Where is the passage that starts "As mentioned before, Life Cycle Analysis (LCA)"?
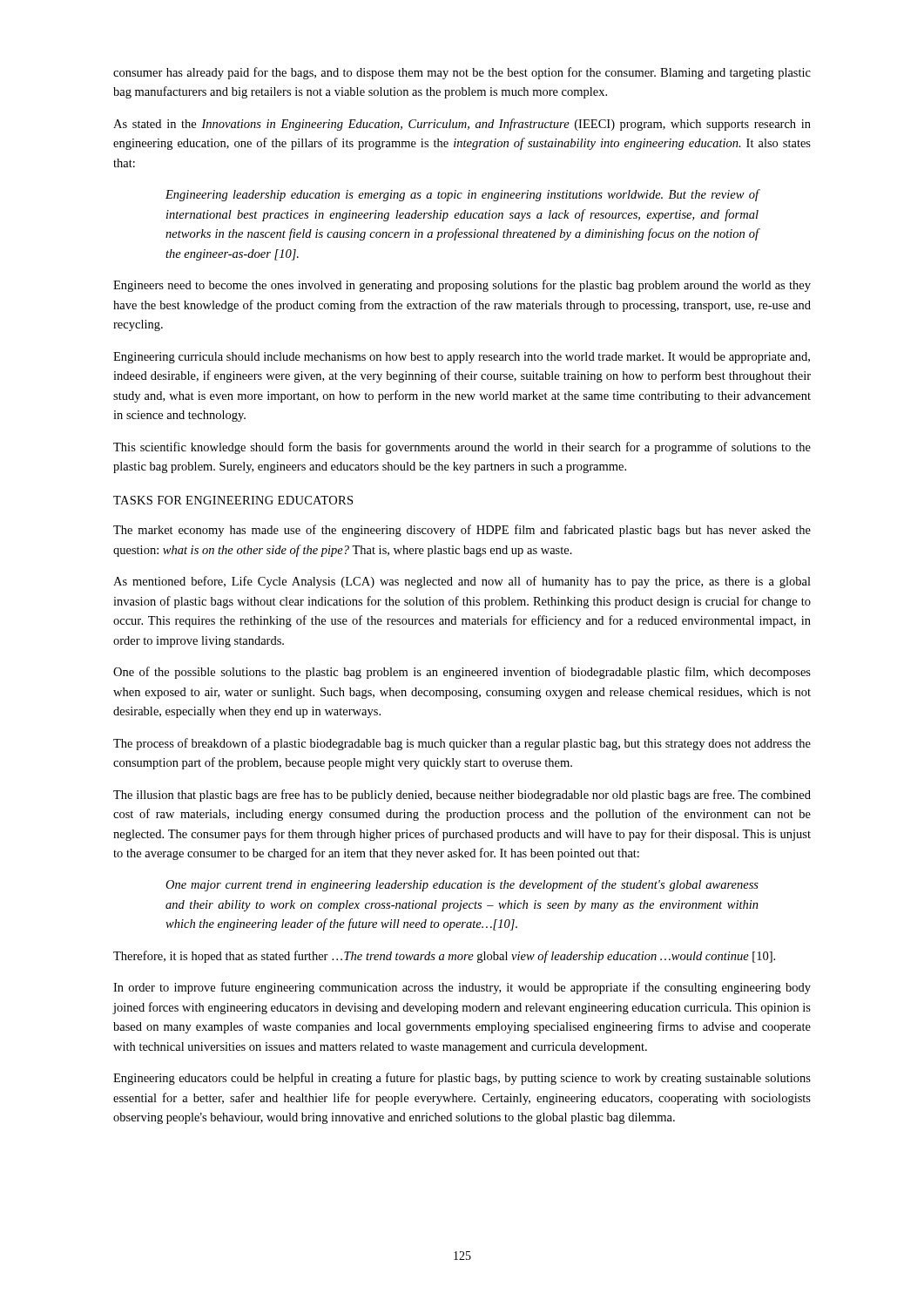924x1307 pixels. coord(462,611)
